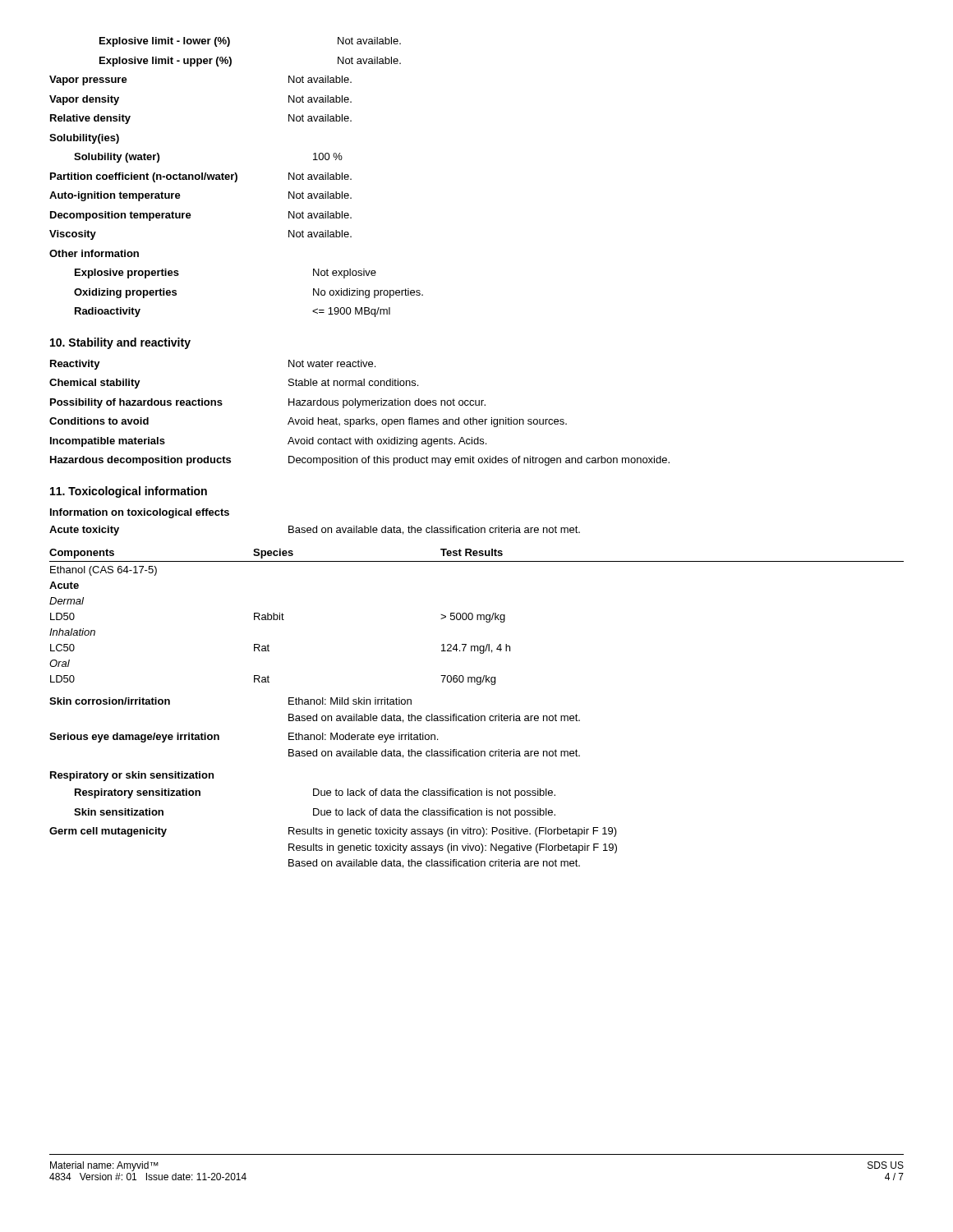Screen dimensions: 1232x953
Task: Locate the block starting "Skin corrosion/irritation Ethanol: Mild skin irritationBased on available"
Action: [x=476, y=709]
